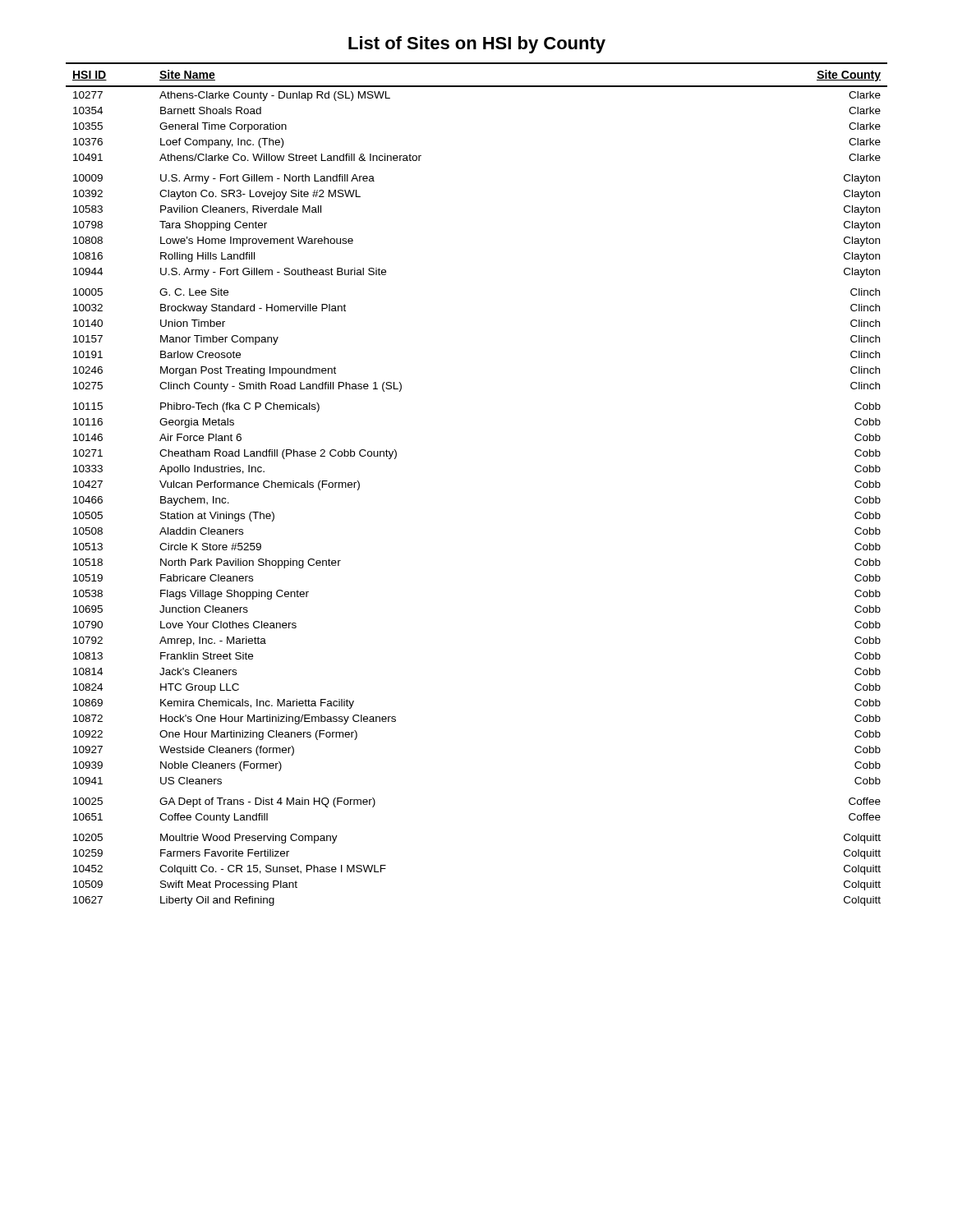The image size is (953, 1232).
Task: Locate the title with the text "List of Sites on HSI"
Action: (x=476, y=44)
